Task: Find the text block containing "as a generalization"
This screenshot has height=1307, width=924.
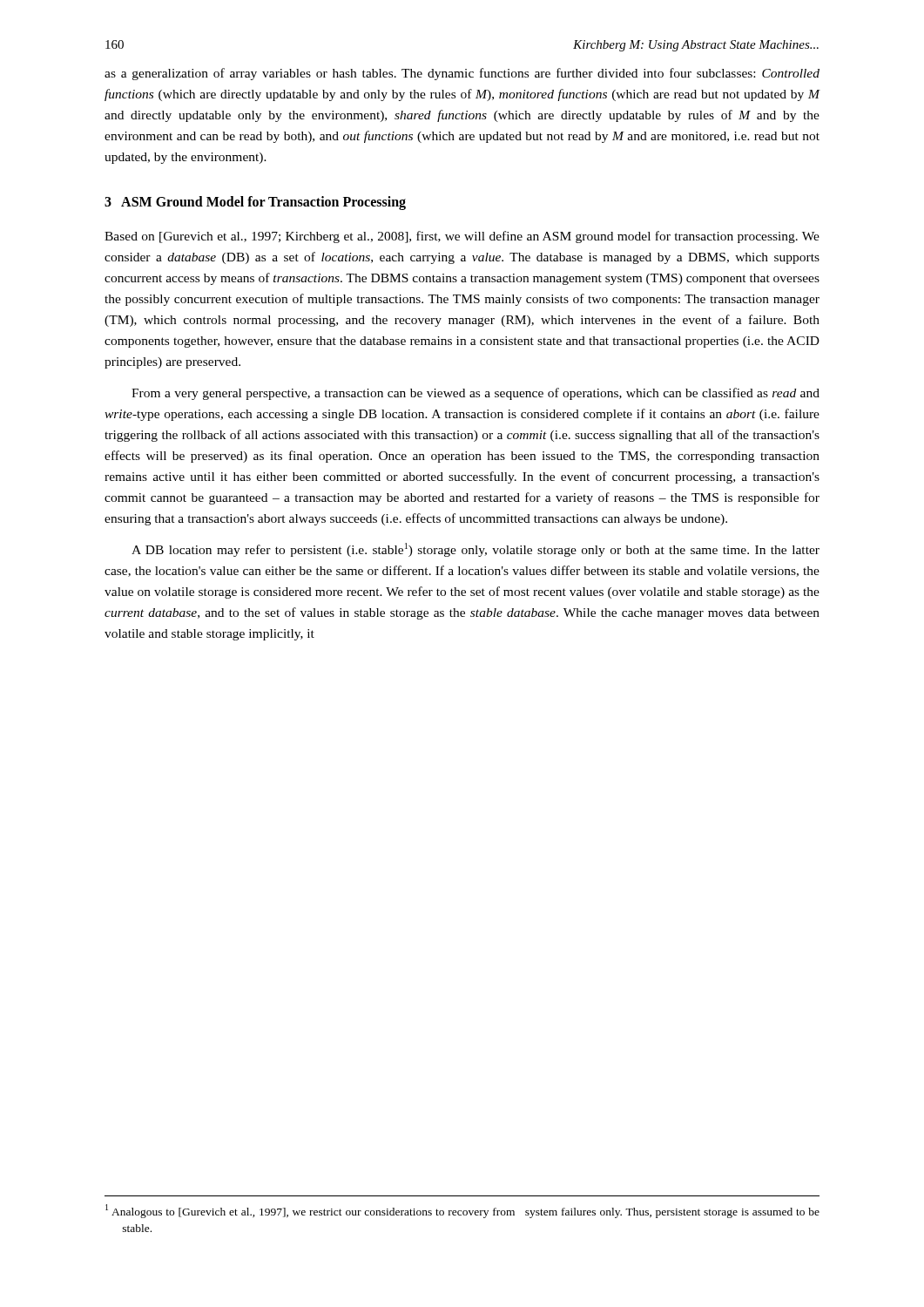Action: [462, 115]
